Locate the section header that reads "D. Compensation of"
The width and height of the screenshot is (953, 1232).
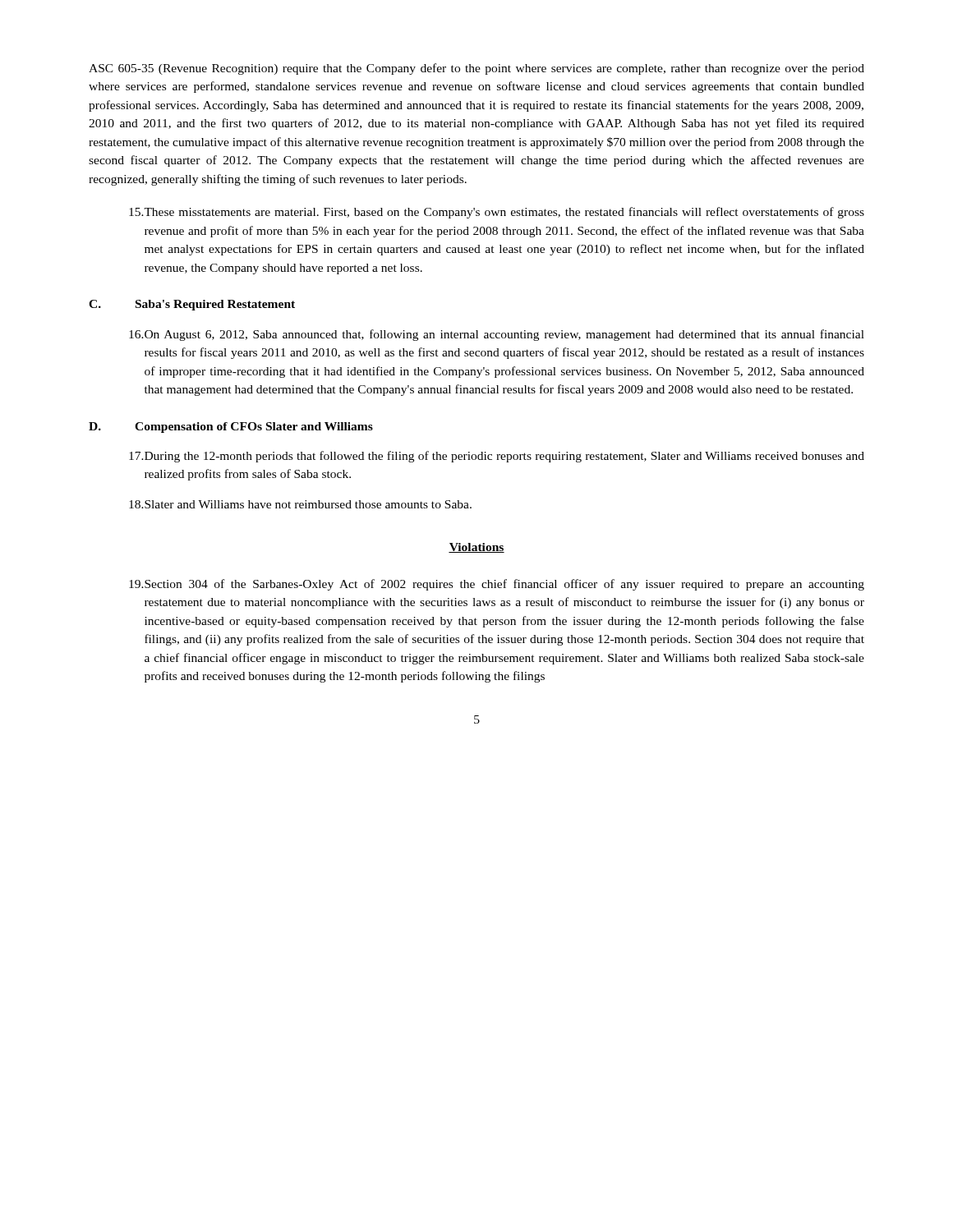(231, 426)
